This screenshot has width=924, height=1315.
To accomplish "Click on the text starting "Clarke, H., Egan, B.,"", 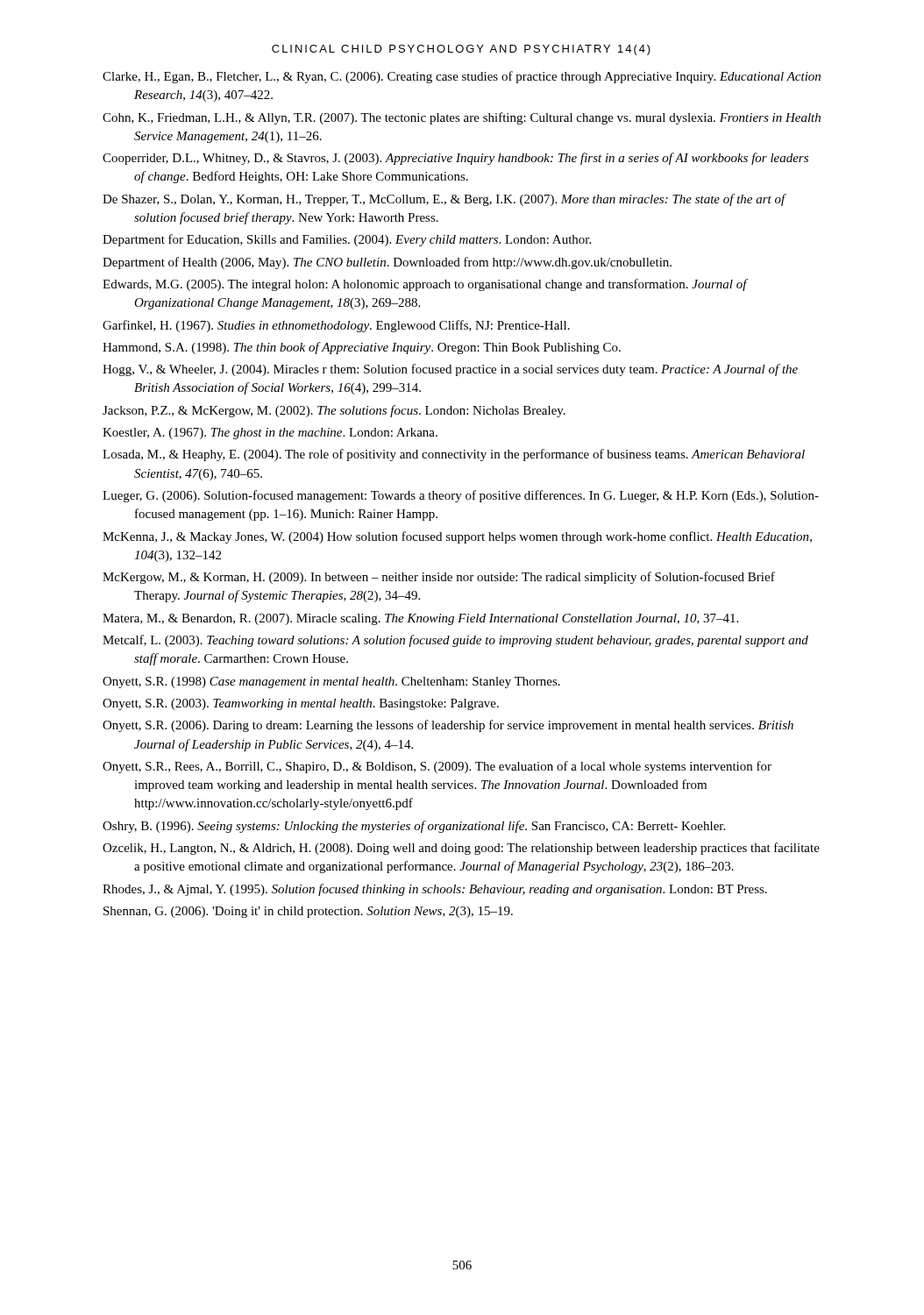I will [462, 86].
